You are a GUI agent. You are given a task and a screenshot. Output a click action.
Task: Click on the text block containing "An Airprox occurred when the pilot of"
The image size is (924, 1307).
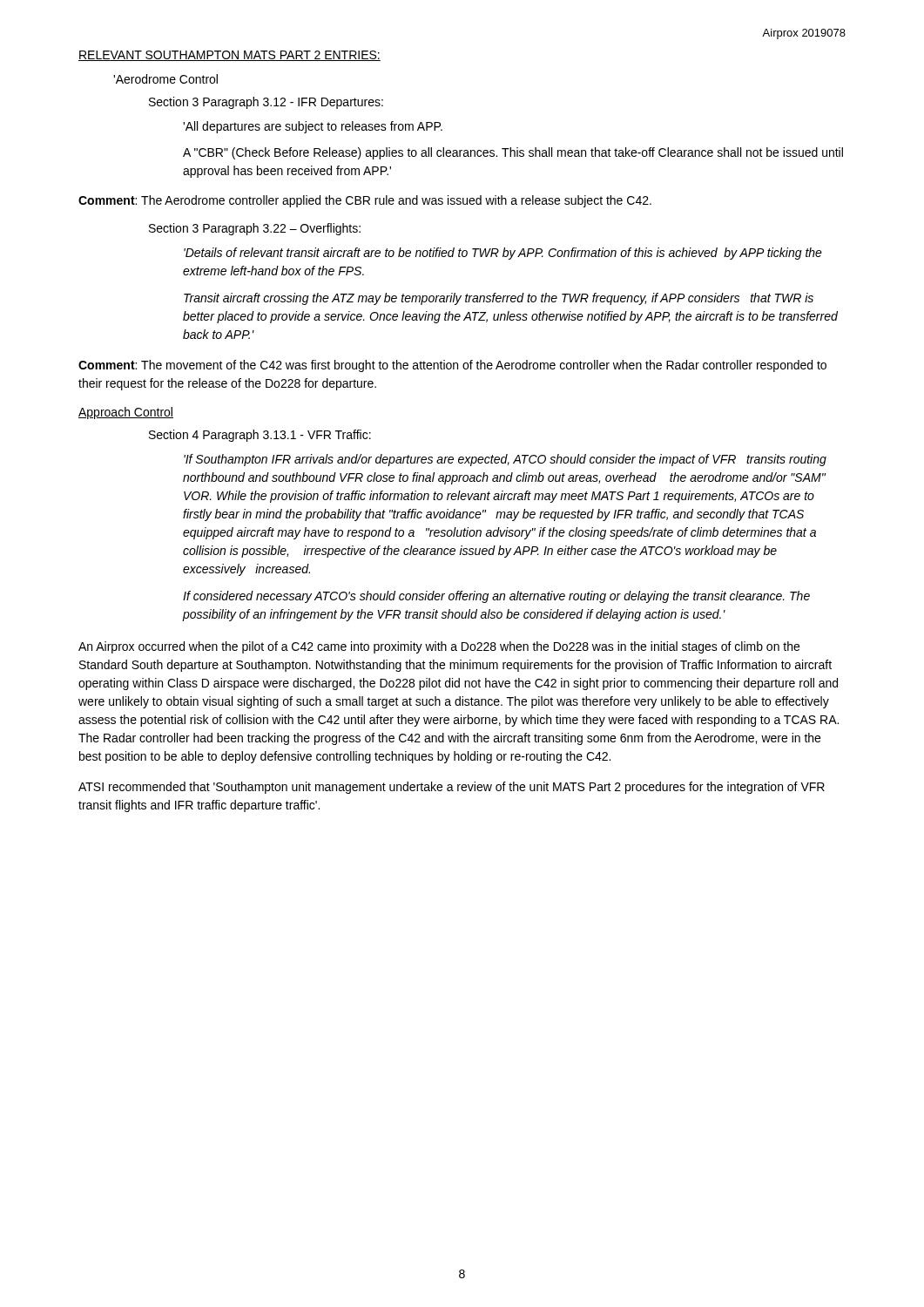click(x=459, y=702)
